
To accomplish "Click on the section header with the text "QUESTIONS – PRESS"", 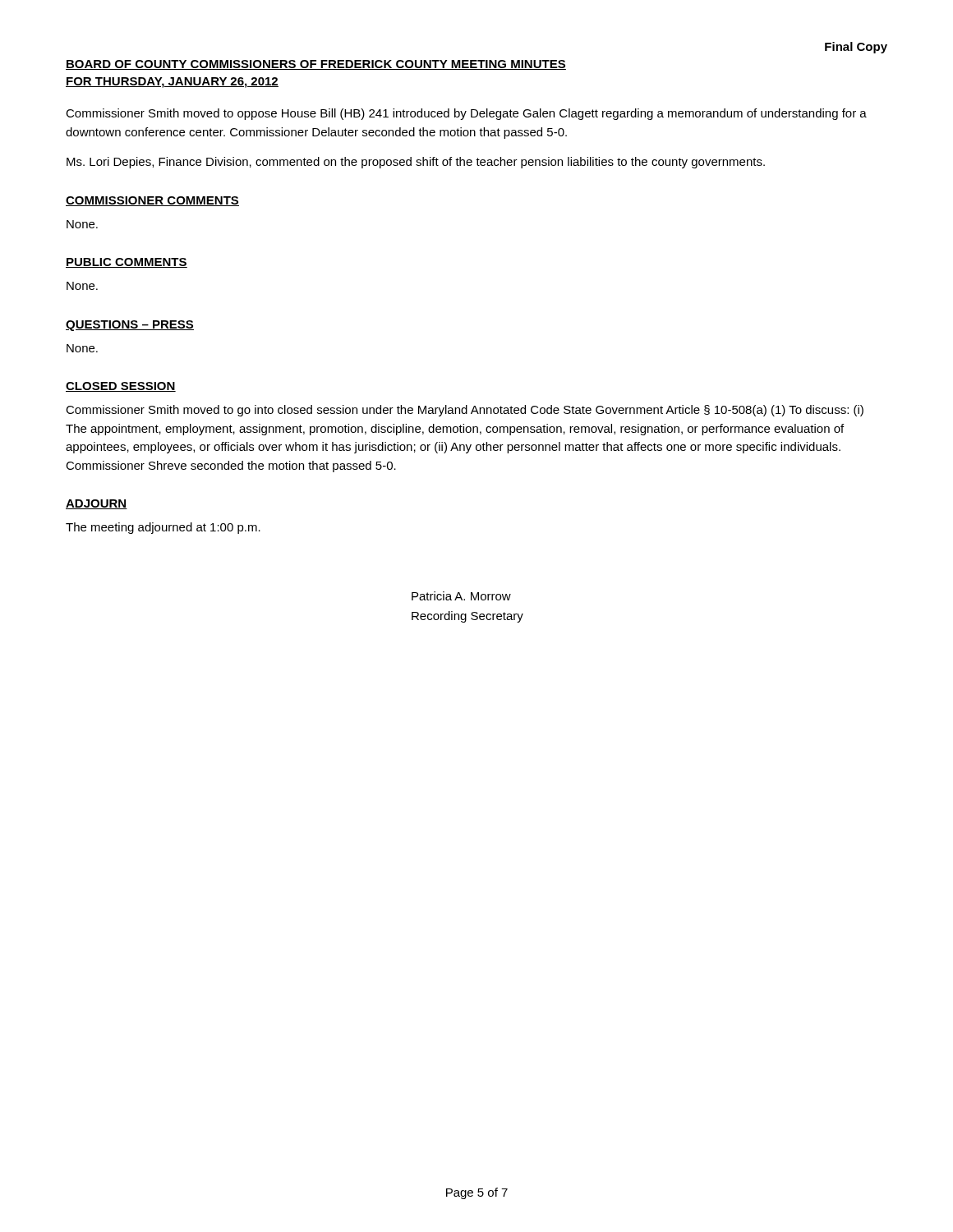I will tap(130, 324).
